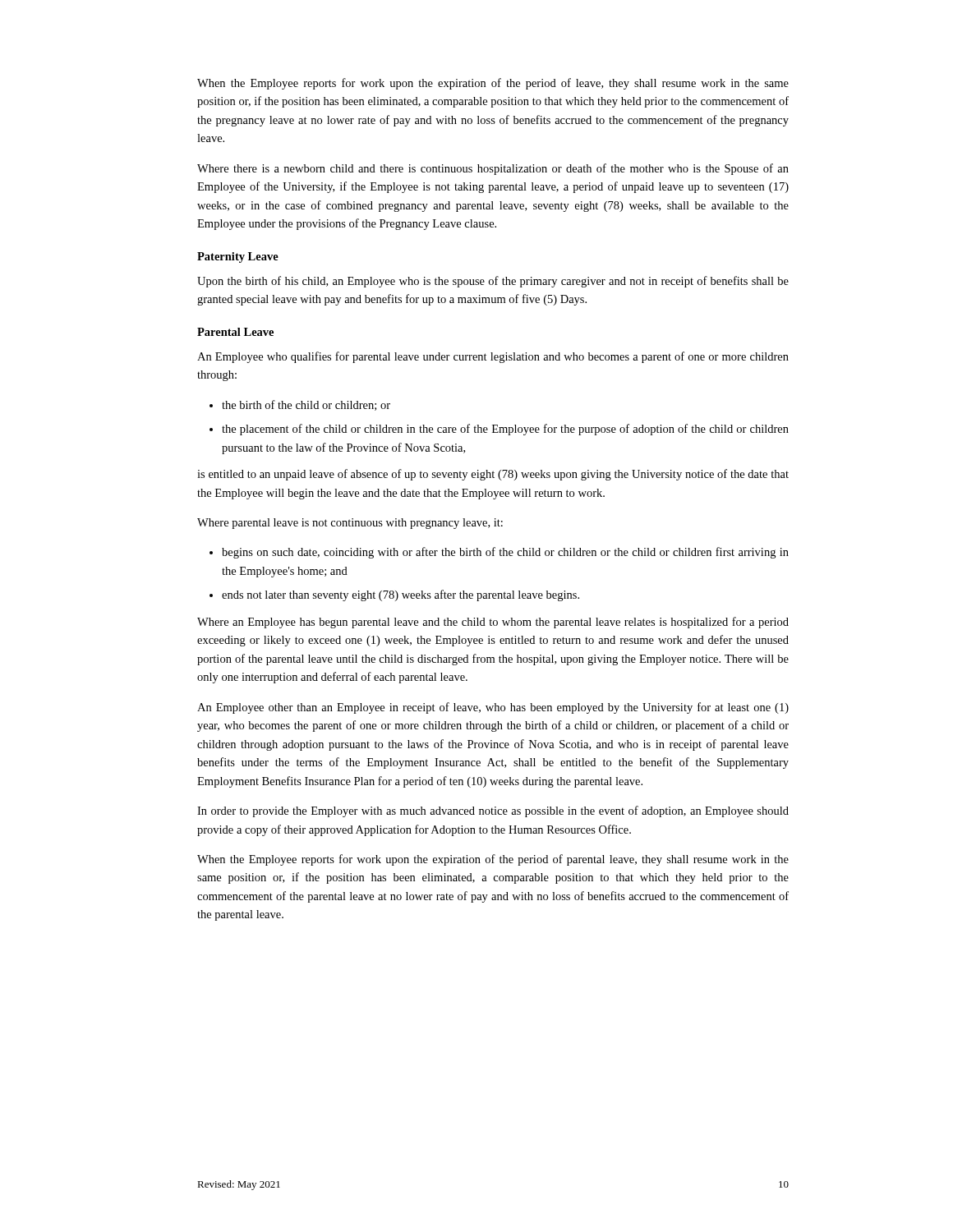Find the region starting "In order to provide the Employer with"
Image resolution: width=953 pixels, height=1232 pixels.
click(x=493, y=820)
